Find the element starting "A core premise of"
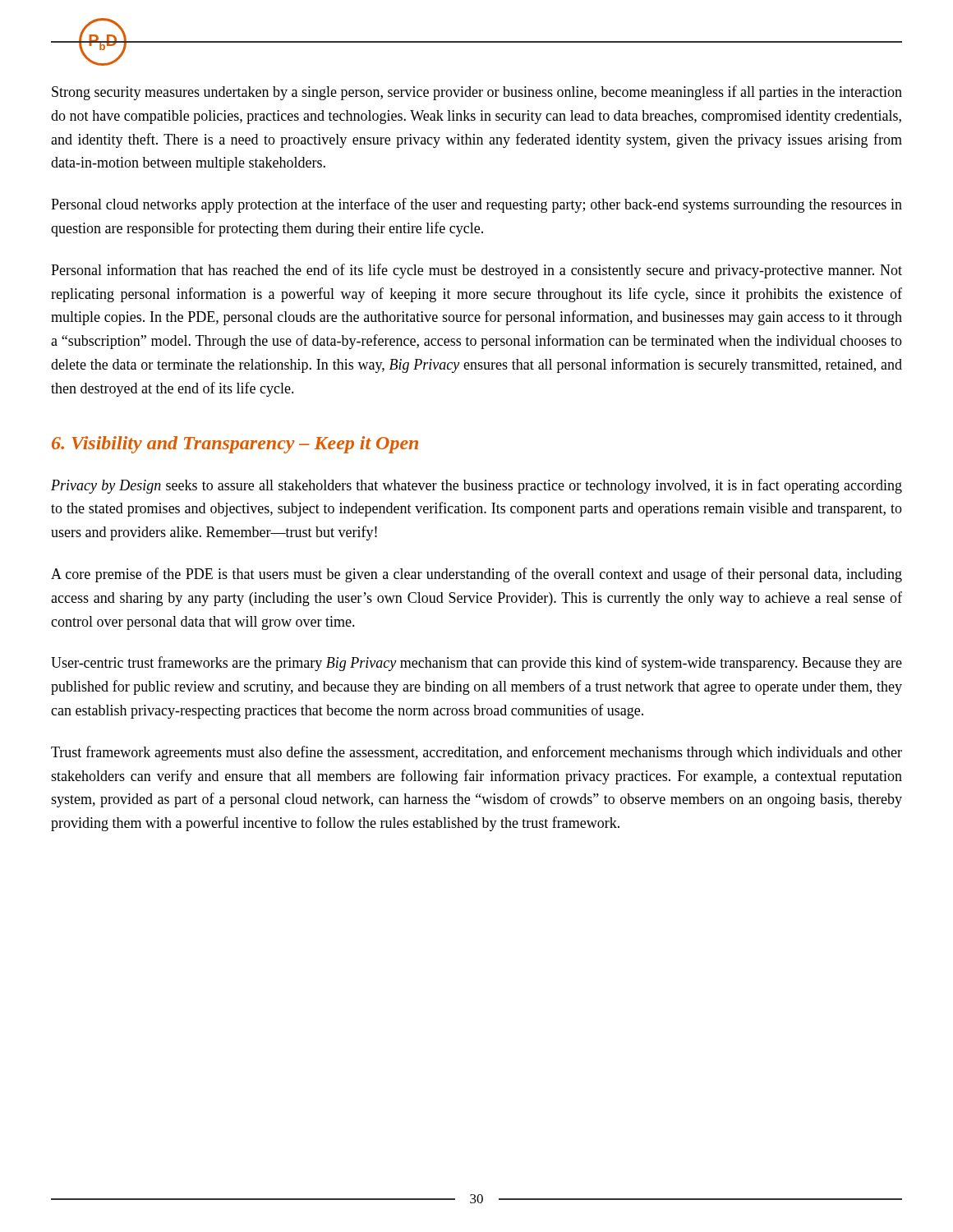Viewport: 953px width, 1232px height. tap(476, 598)
